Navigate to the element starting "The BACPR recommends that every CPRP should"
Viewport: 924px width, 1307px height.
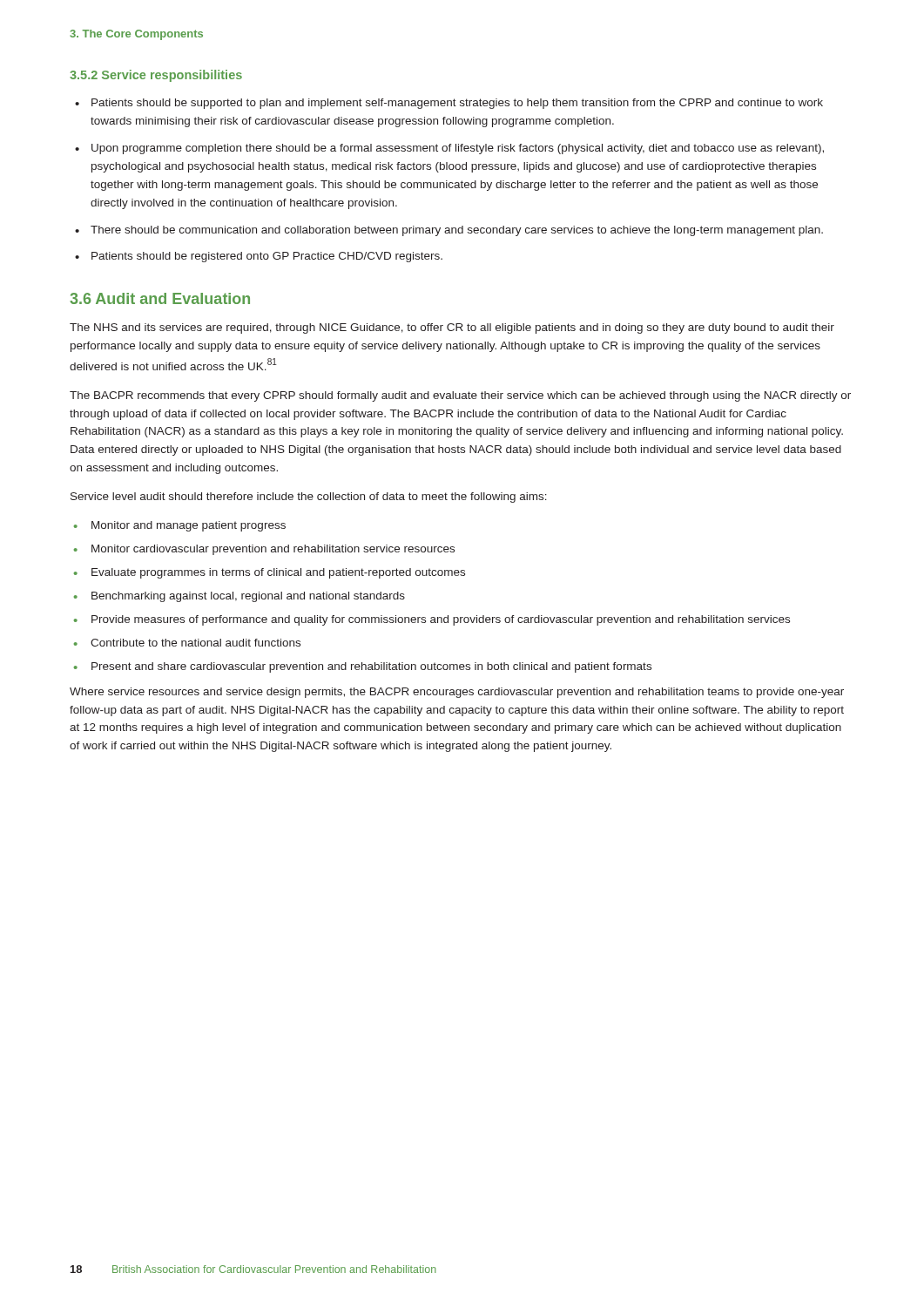[460, 431]
